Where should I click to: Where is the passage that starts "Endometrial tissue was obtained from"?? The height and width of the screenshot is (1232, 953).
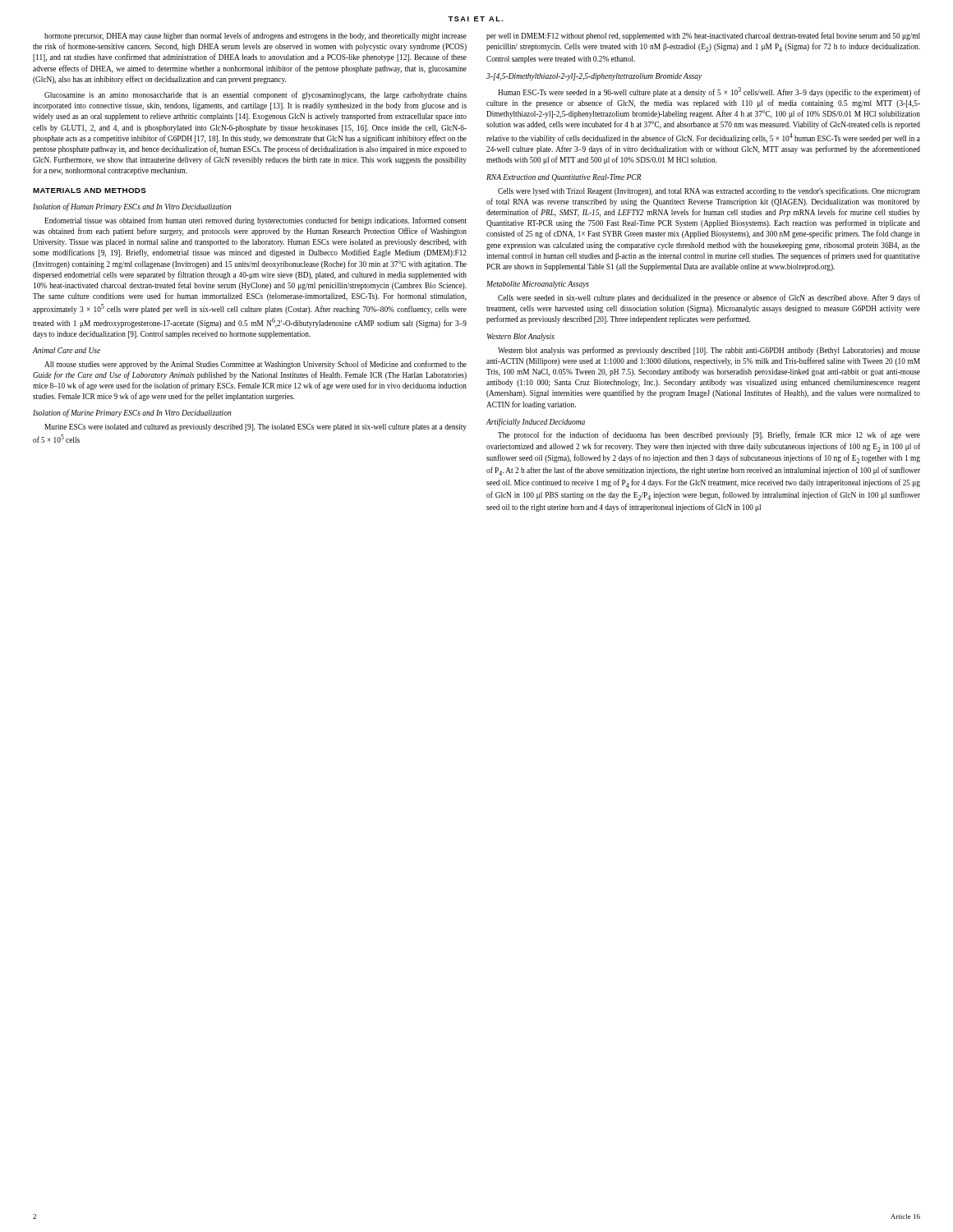pos(250,278)
